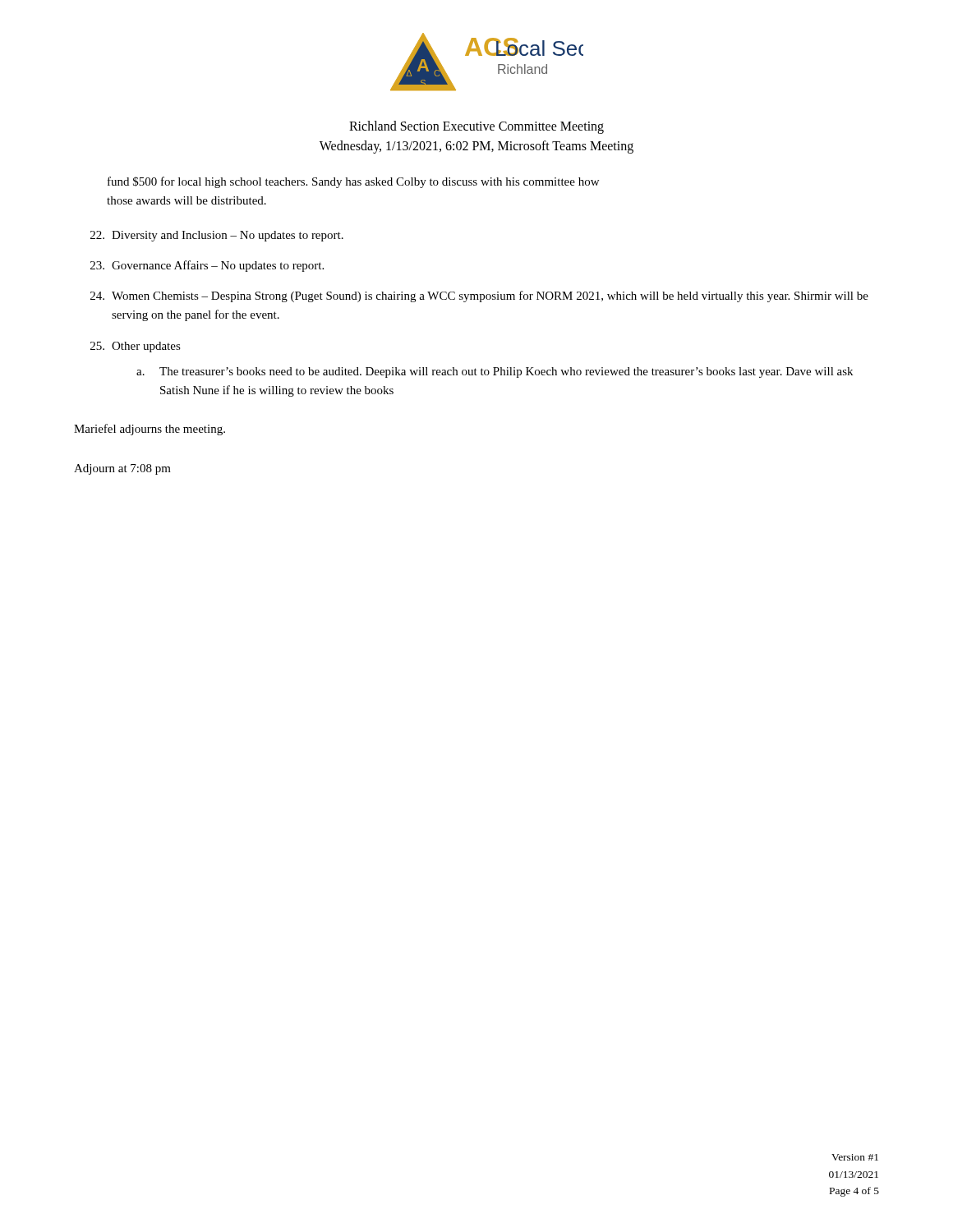
Task: Find the text block that reads "Mariefel adjourns the"
Action: [150, 429]
